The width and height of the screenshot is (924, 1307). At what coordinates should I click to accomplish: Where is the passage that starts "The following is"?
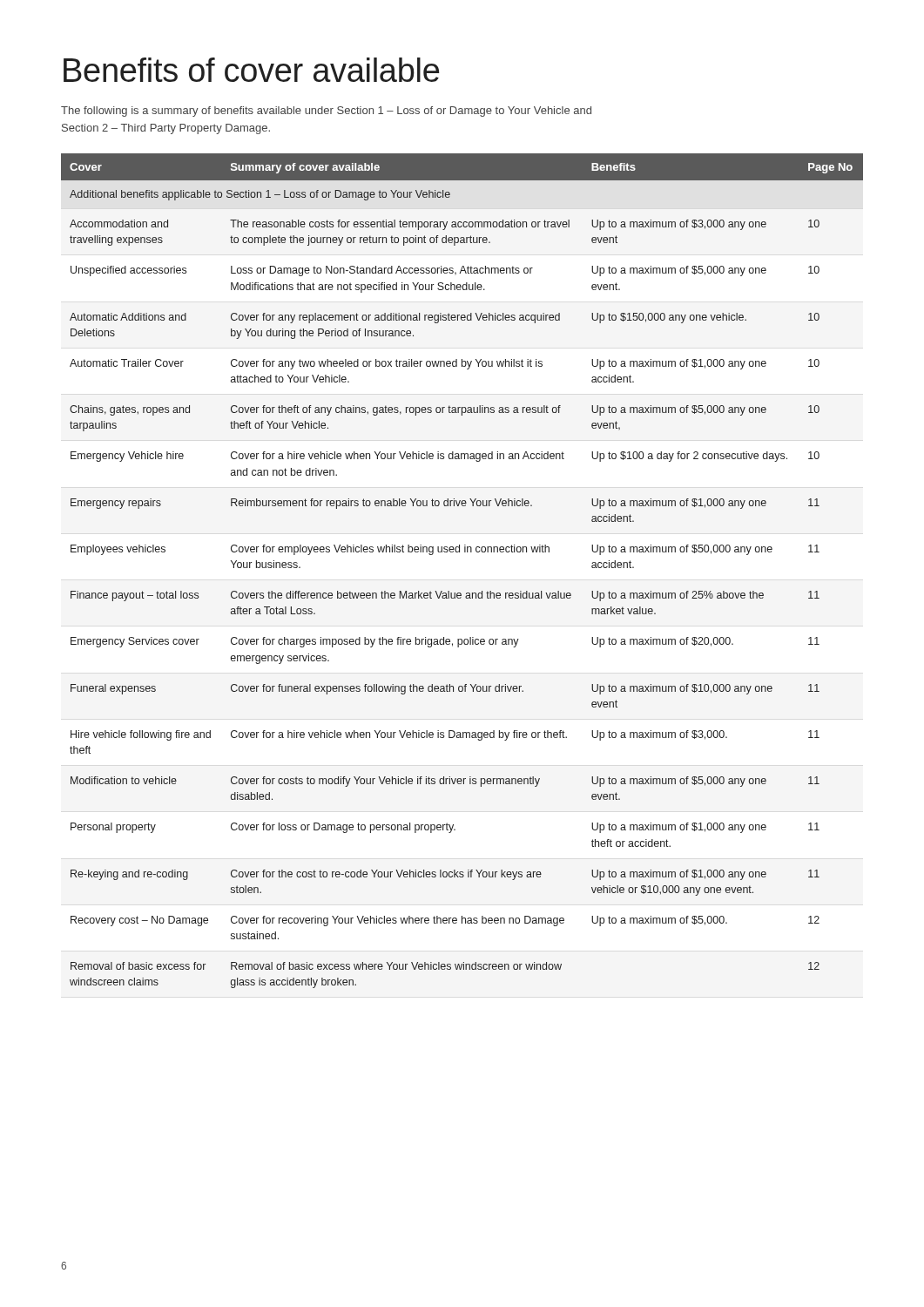pyautogui.click(x=327, y=119)
